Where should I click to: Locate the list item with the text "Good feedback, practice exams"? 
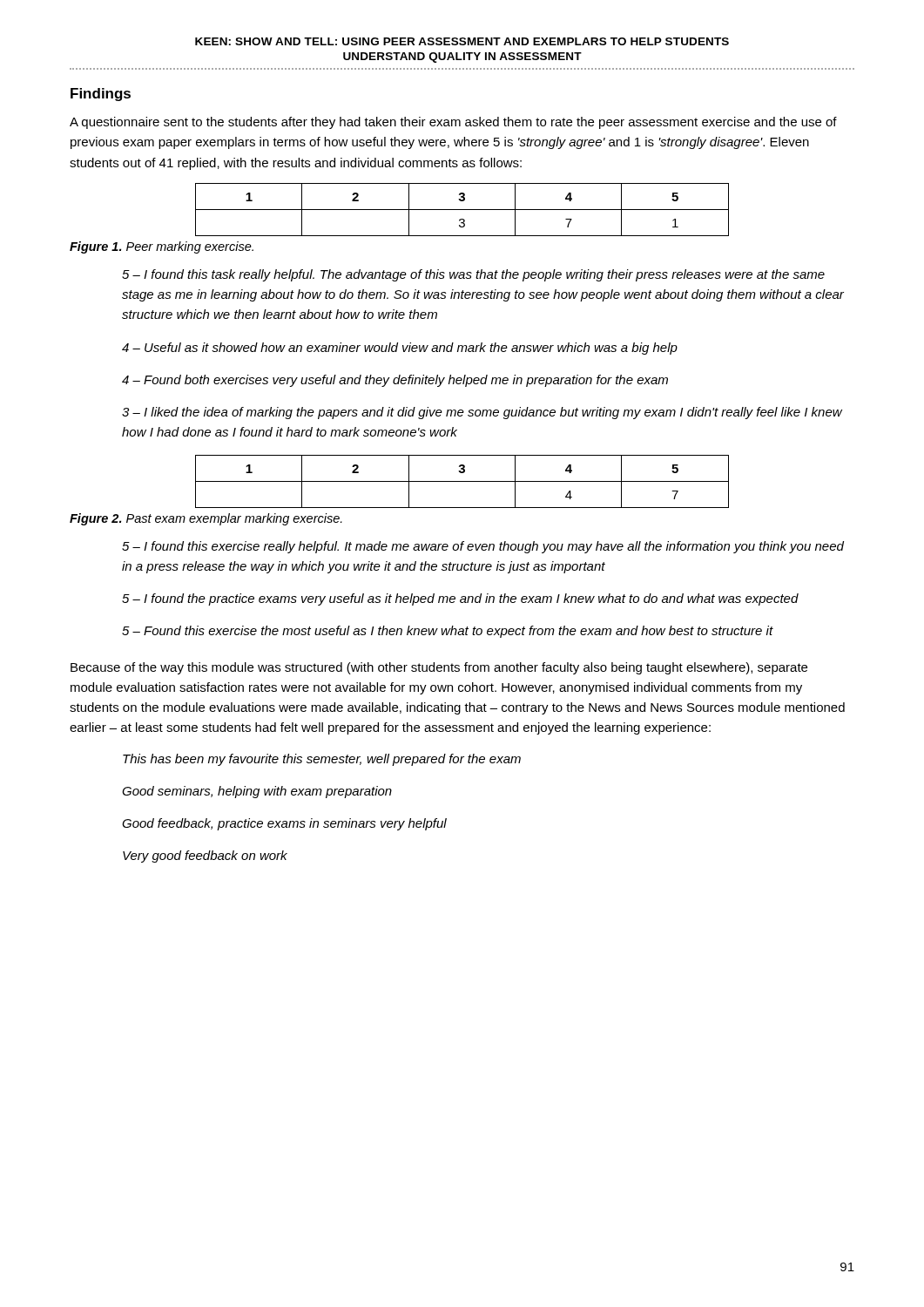tap(284, 823)
